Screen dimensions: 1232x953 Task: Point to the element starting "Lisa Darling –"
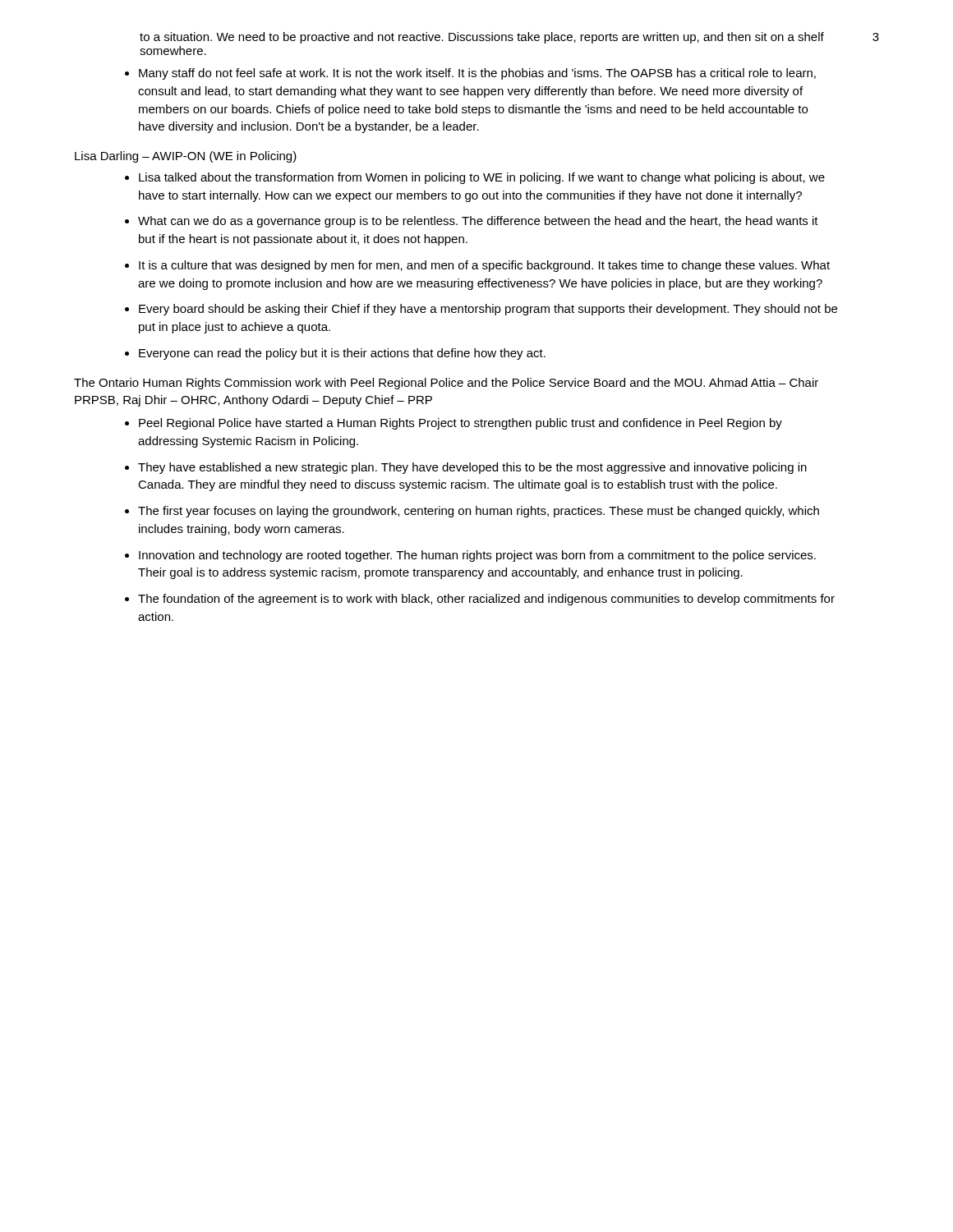click(x=185, y=156)
